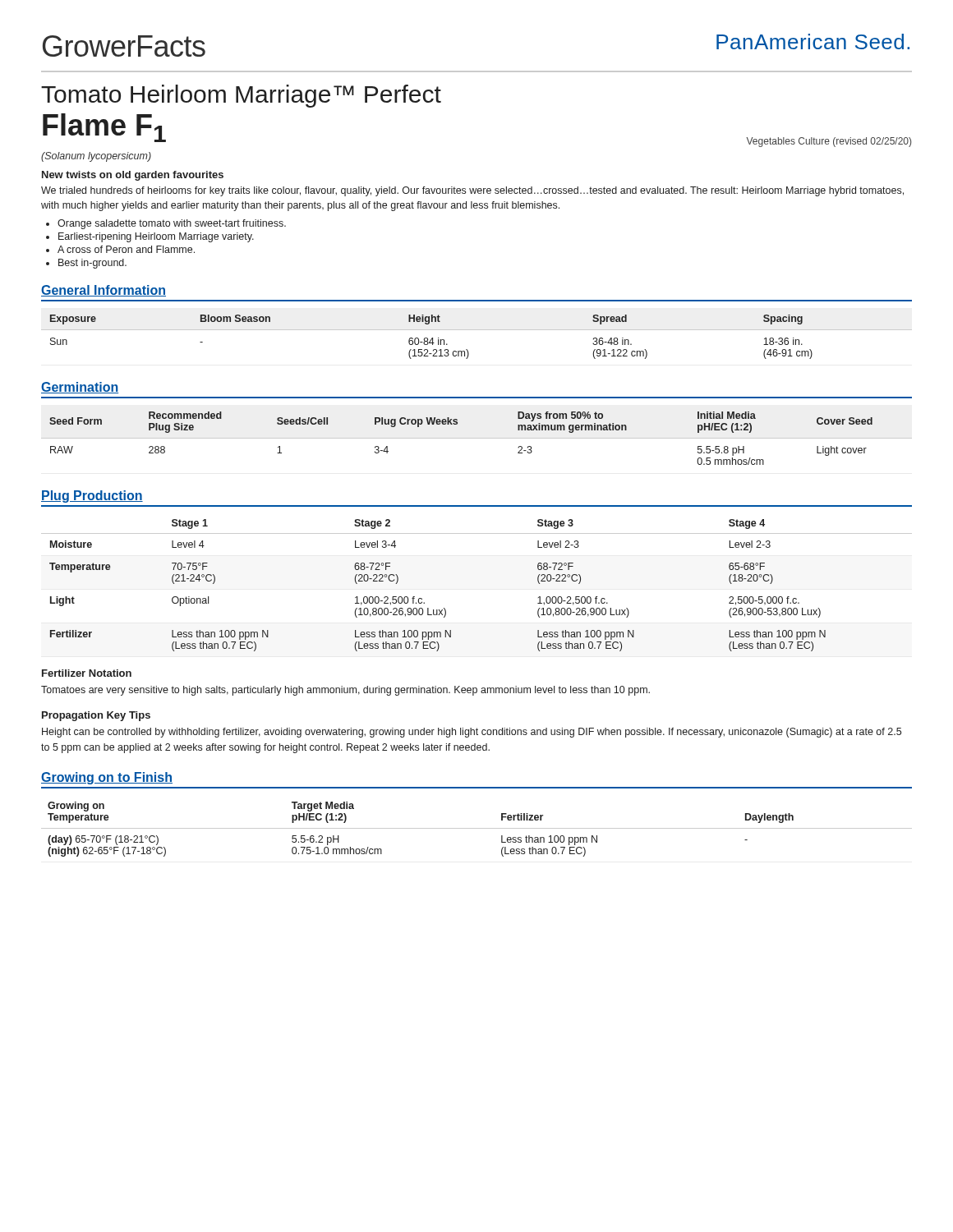This screenshot has height=1232, width=953.
Task: Click on the table containing "Bloom Season"
Action: pos(476,337)
